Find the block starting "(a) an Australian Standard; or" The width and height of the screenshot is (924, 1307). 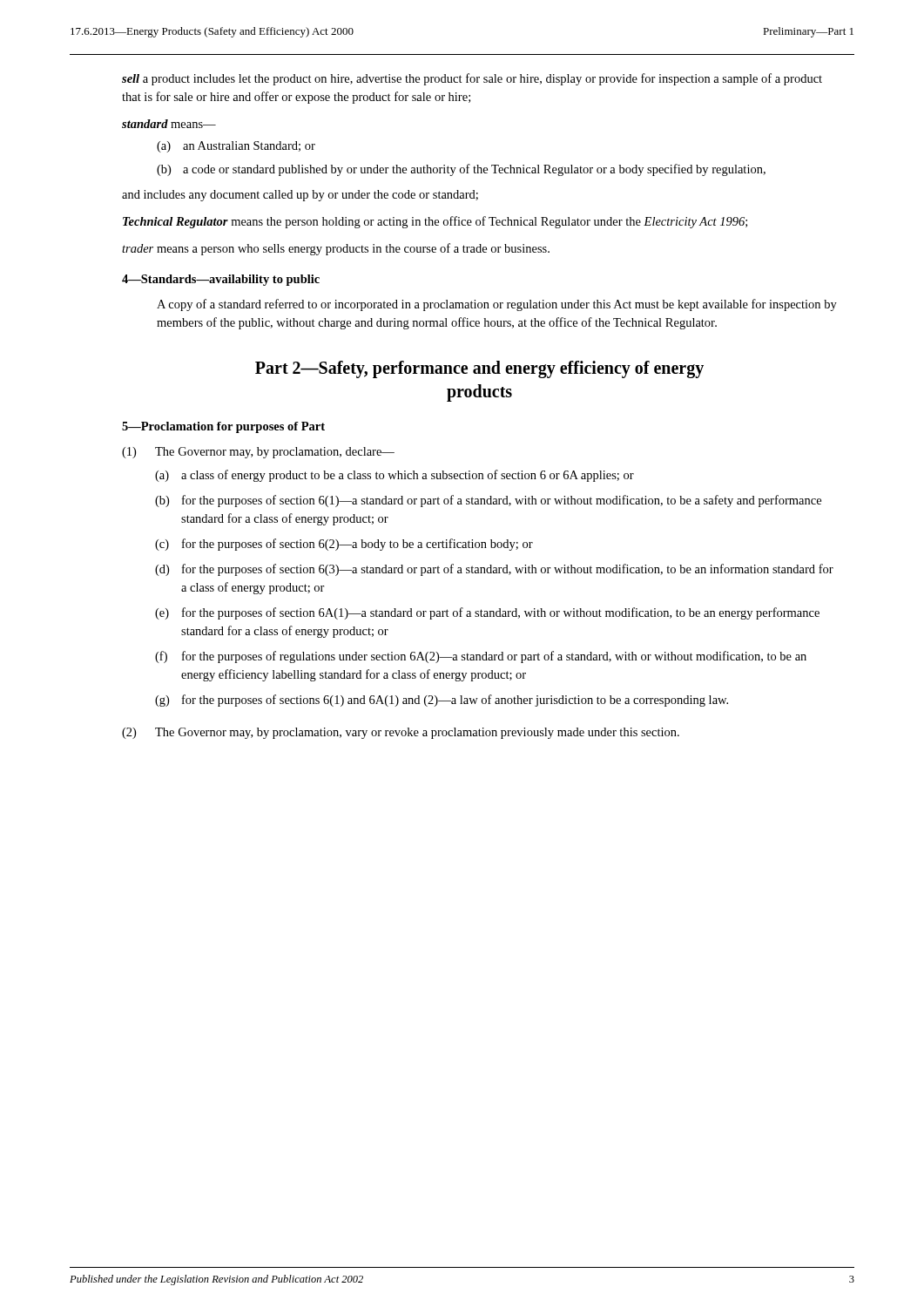(236, 147)
